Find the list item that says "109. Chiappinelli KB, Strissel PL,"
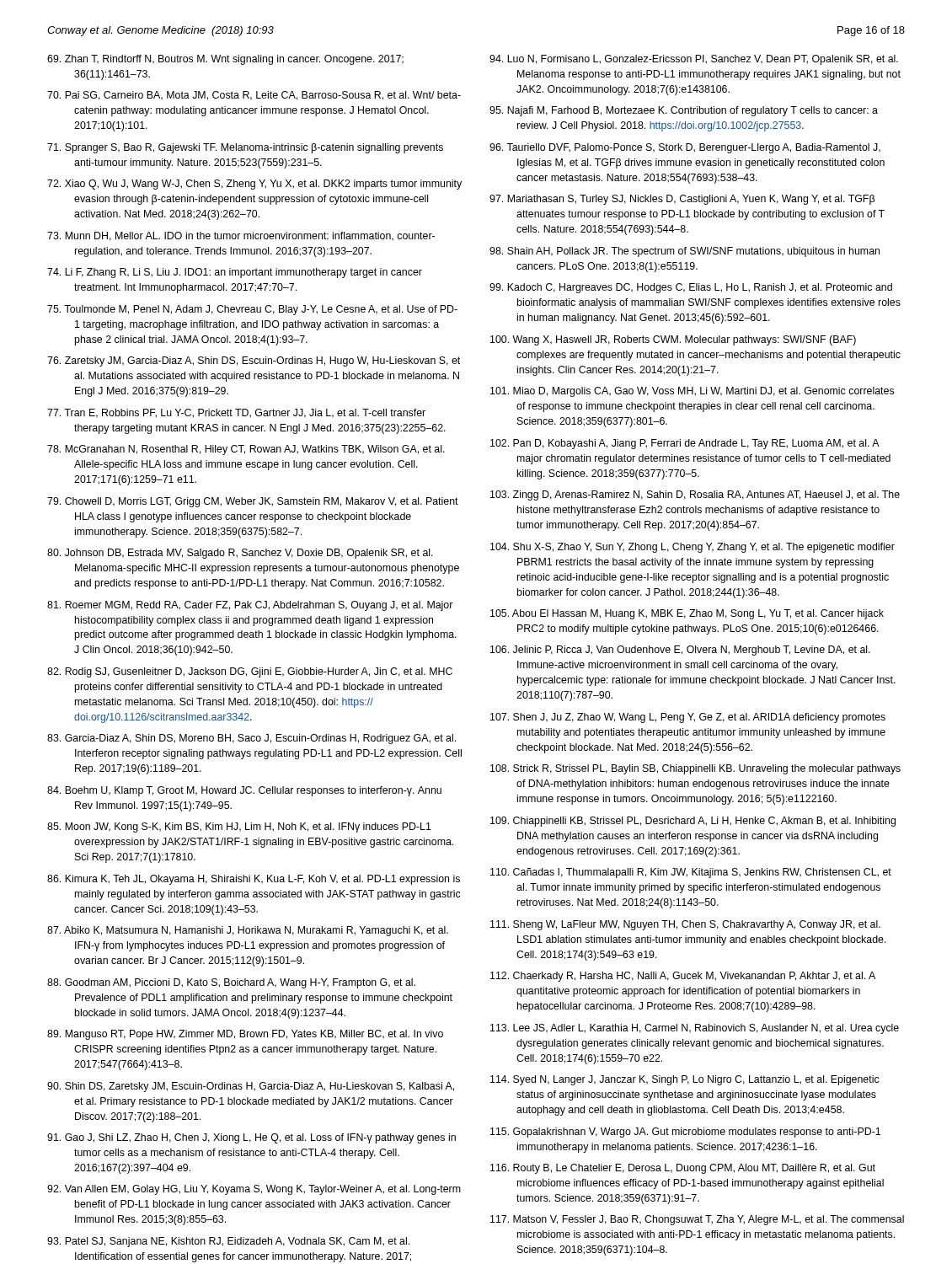Screen dimensions: 1264x952 pyautogui.click(x=693, y=836)
